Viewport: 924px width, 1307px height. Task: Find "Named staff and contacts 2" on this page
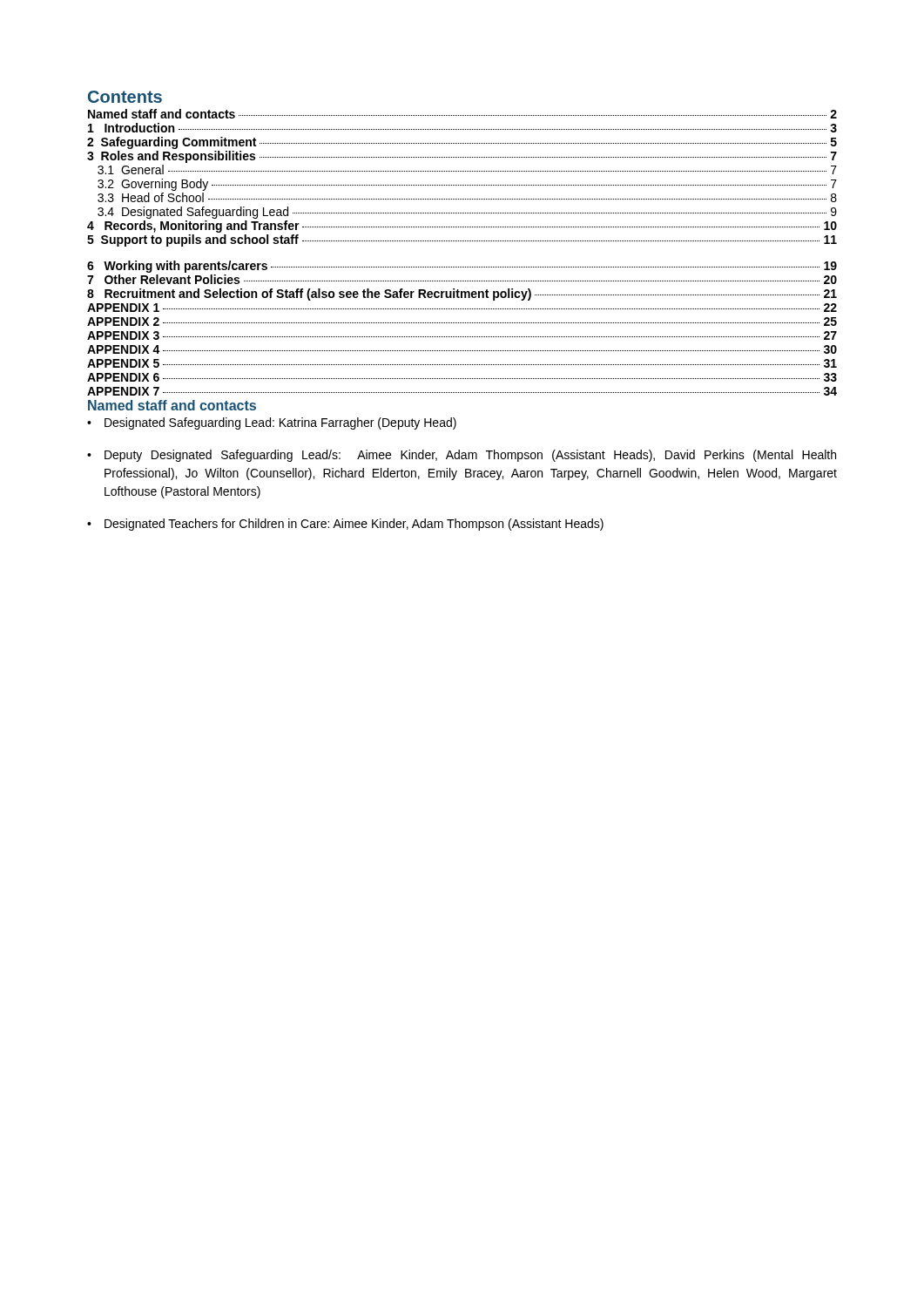pyautogui.click(x=462, y=114)
